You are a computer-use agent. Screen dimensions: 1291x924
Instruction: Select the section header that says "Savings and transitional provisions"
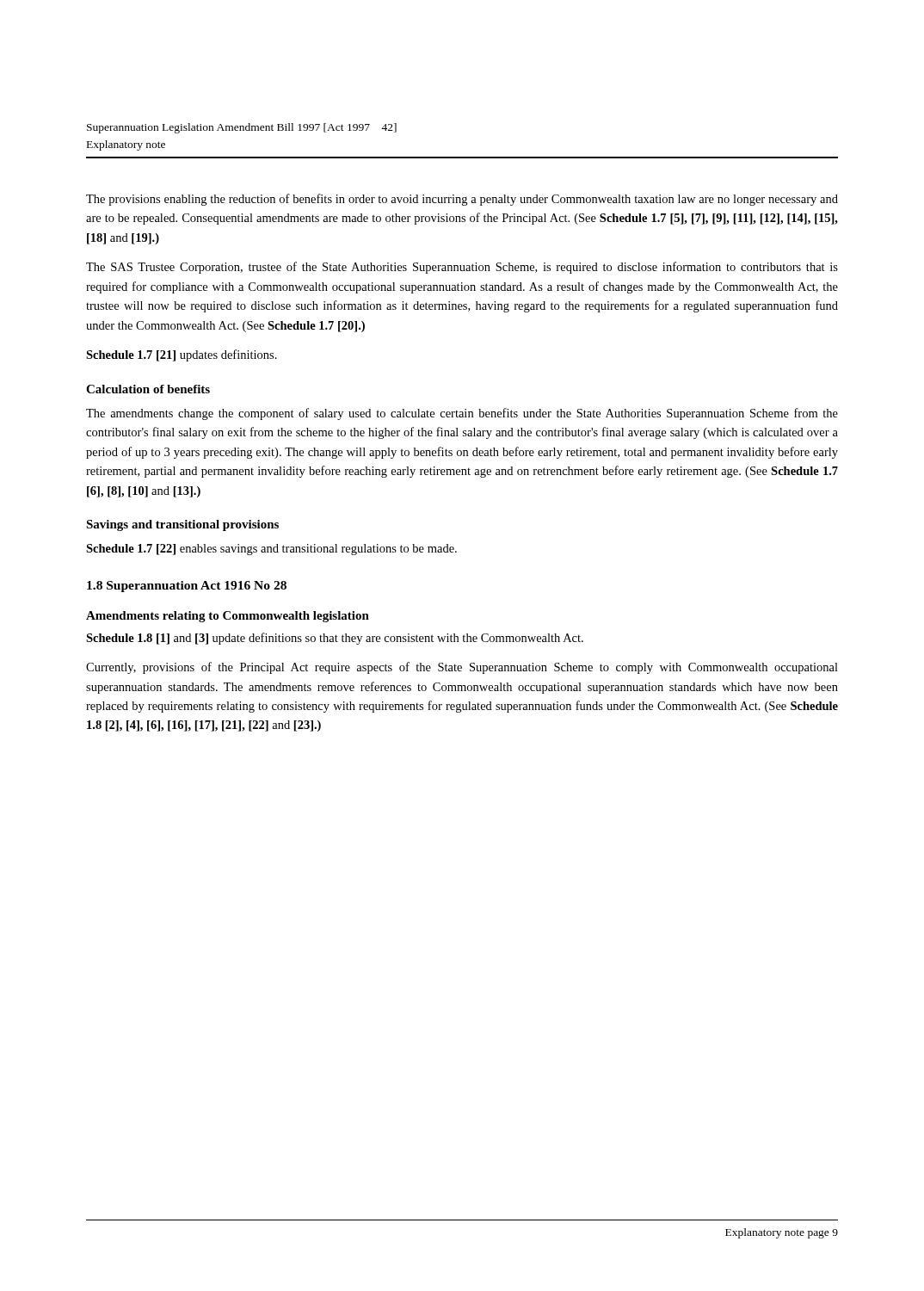pos(183,524)
